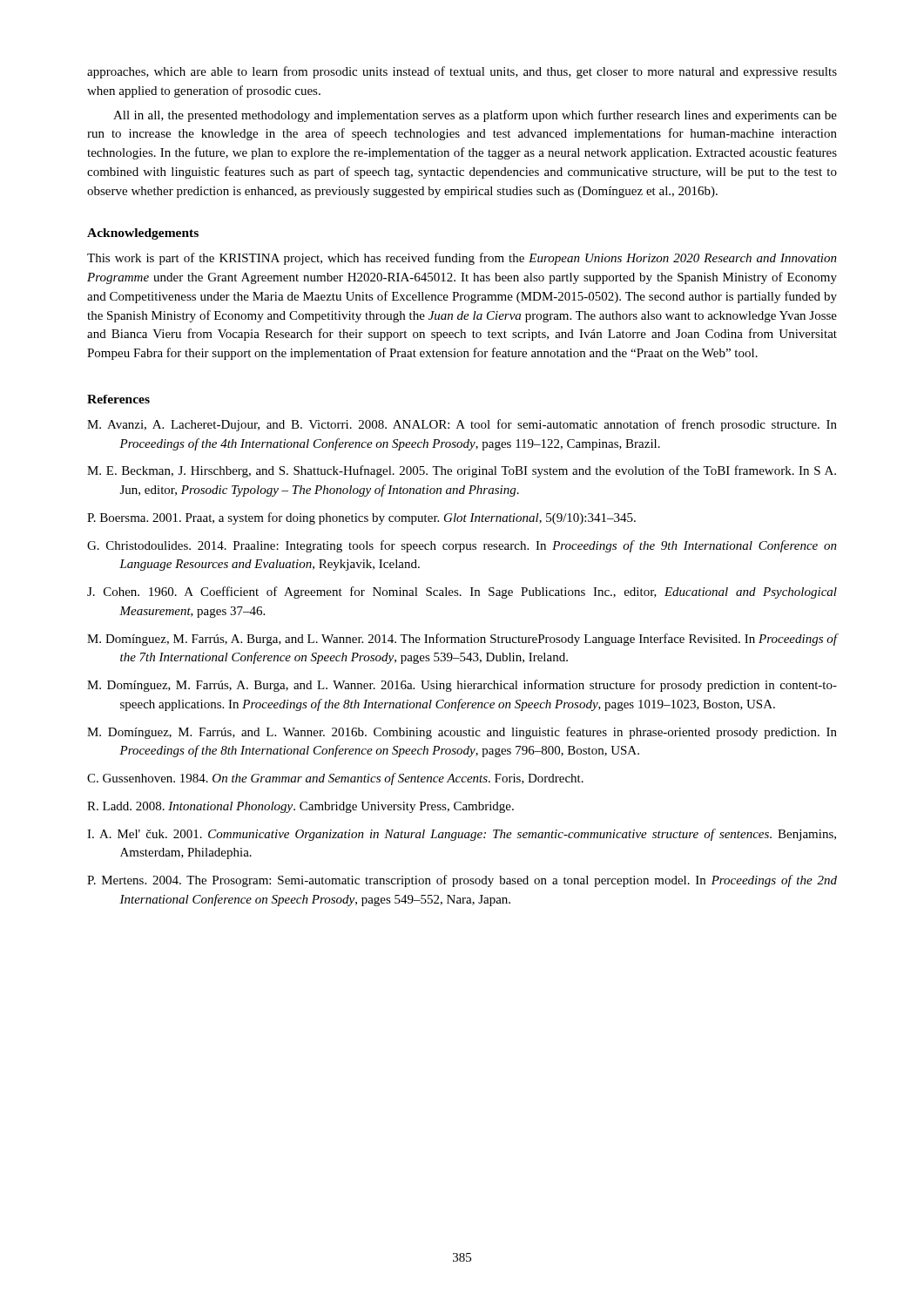The width and height of the screenshot is (924, 1307).
Task: Click on the text starting "All in all, the presented"
Action: pos(462,152)
